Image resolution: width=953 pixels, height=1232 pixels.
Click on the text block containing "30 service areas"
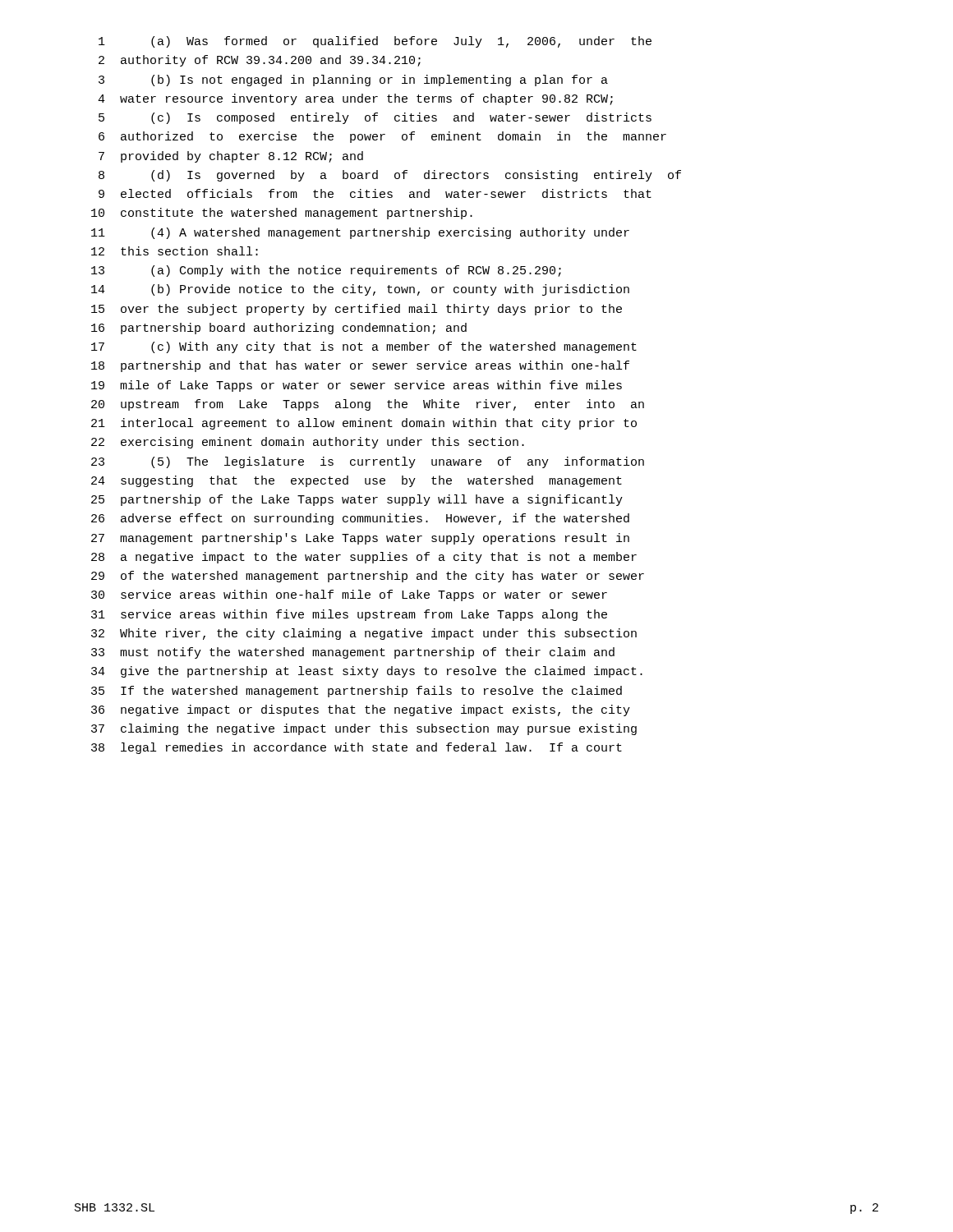(x=476, y=596)
